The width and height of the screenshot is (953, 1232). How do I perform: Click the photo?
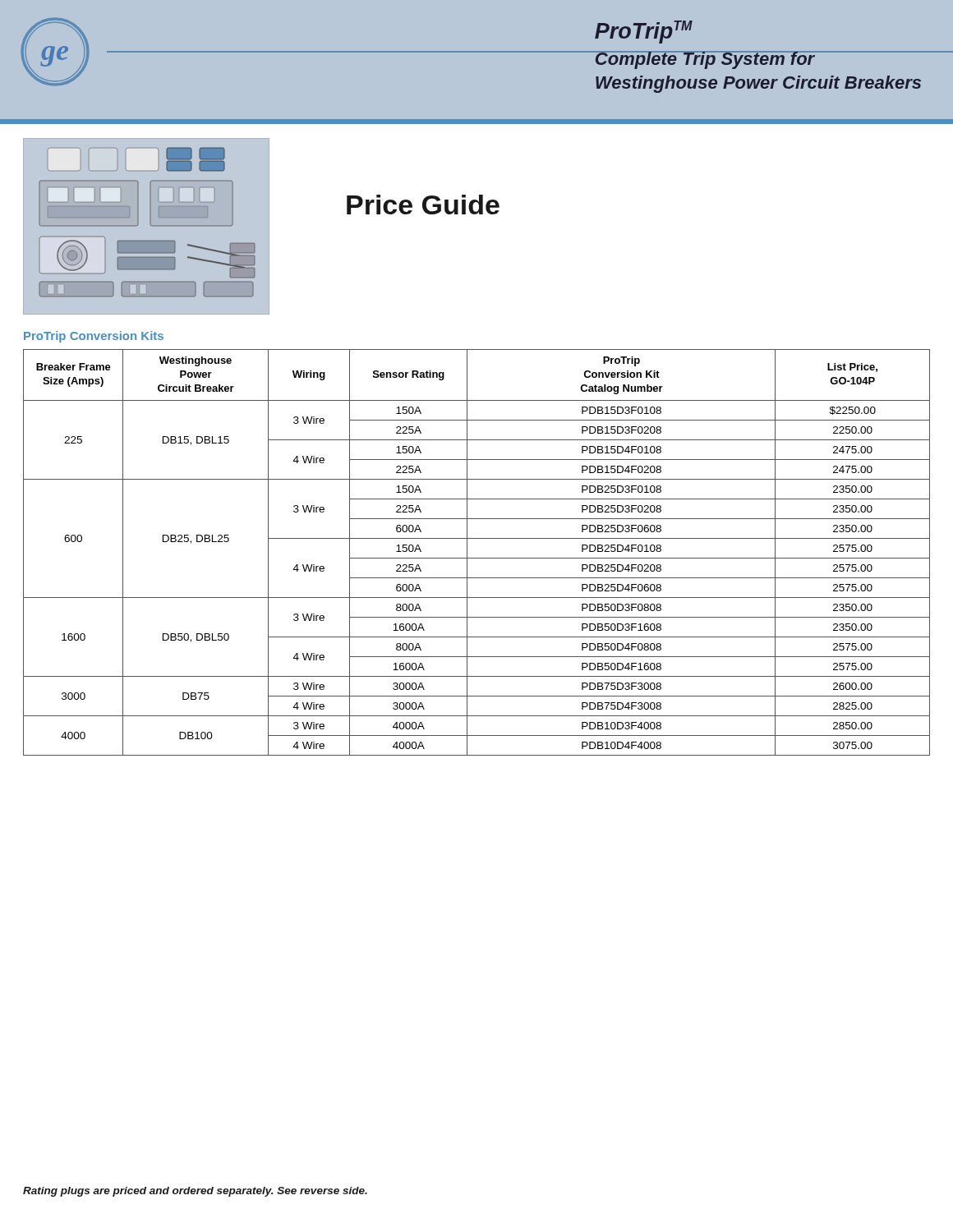[x=146, y=226]
